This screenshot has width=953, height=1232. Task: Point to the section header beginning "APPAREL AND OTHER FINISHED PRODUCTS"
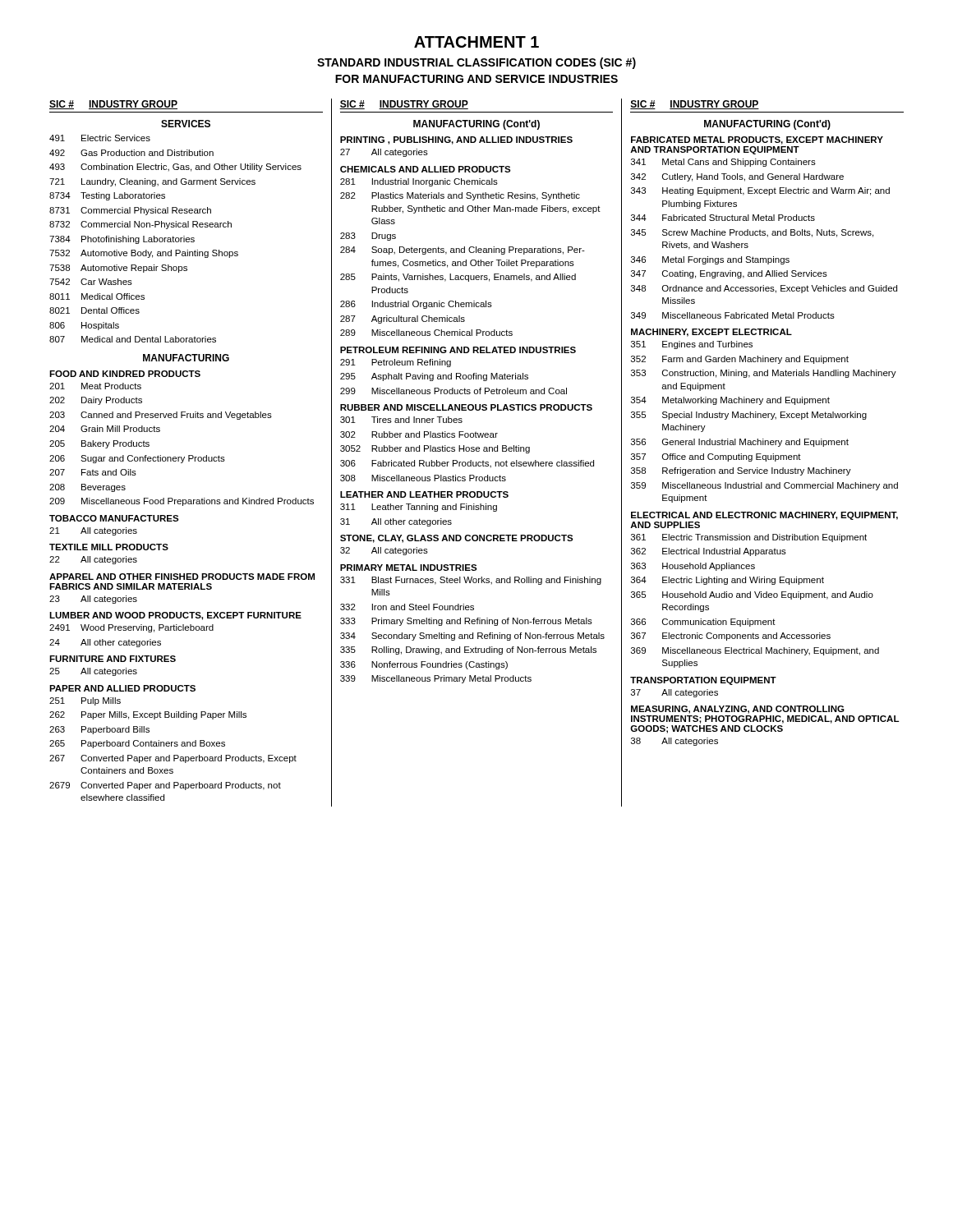tap(182, 581)
